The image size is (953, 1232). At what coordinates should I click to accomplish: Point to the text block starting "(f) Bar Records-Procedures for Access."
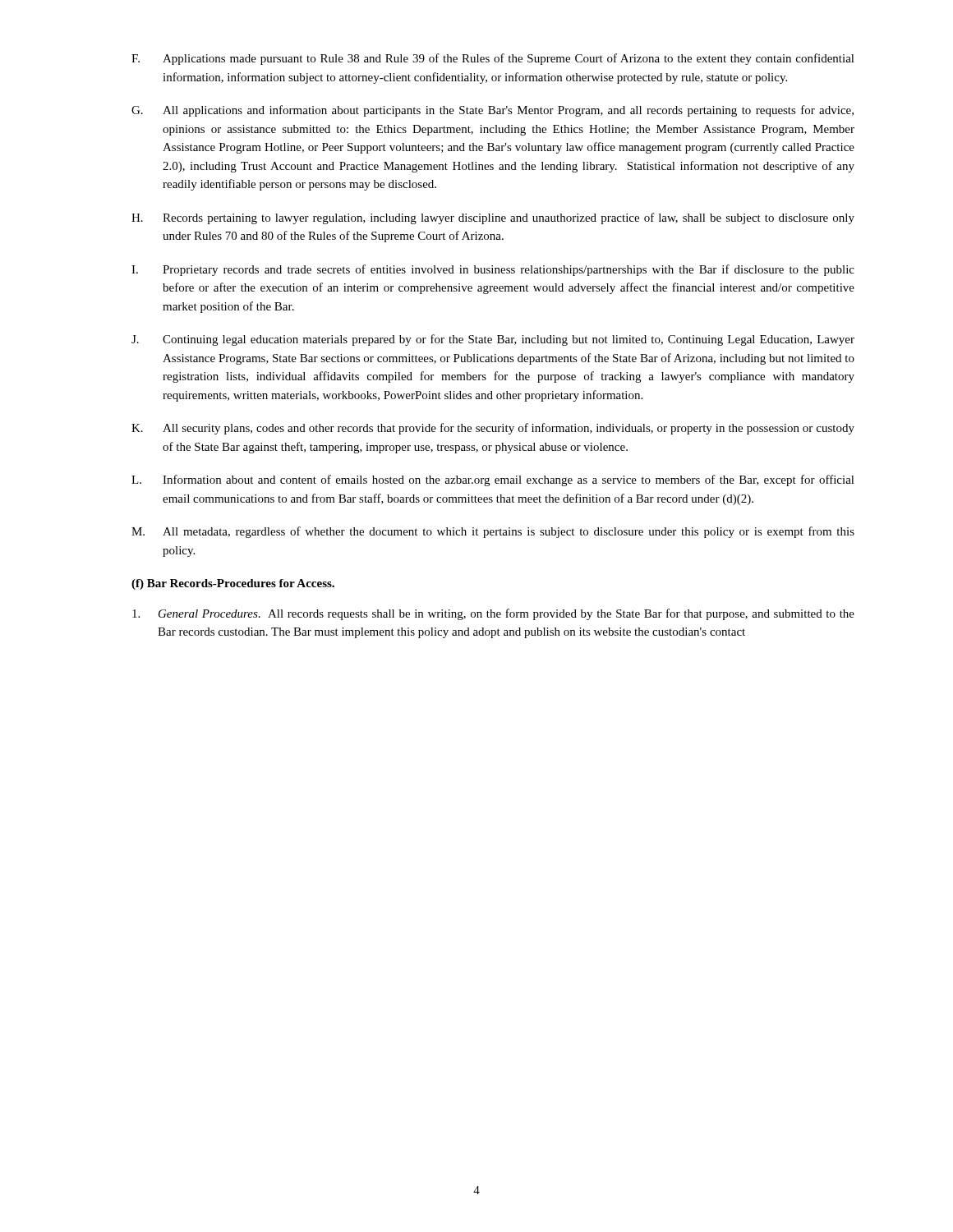click(x=233, y=583)
